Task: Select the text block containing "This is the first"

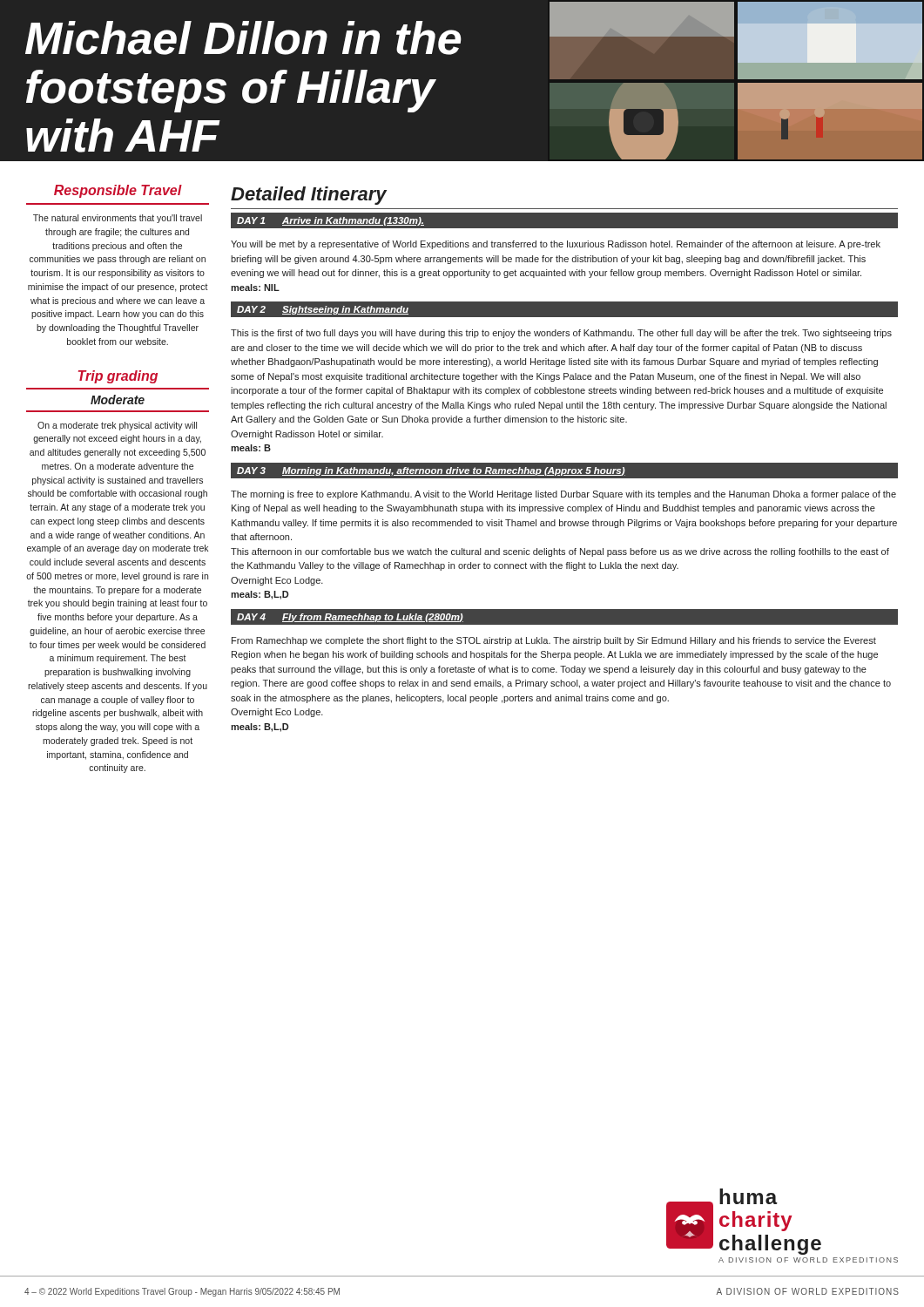Action: click(x=561, y=390)
